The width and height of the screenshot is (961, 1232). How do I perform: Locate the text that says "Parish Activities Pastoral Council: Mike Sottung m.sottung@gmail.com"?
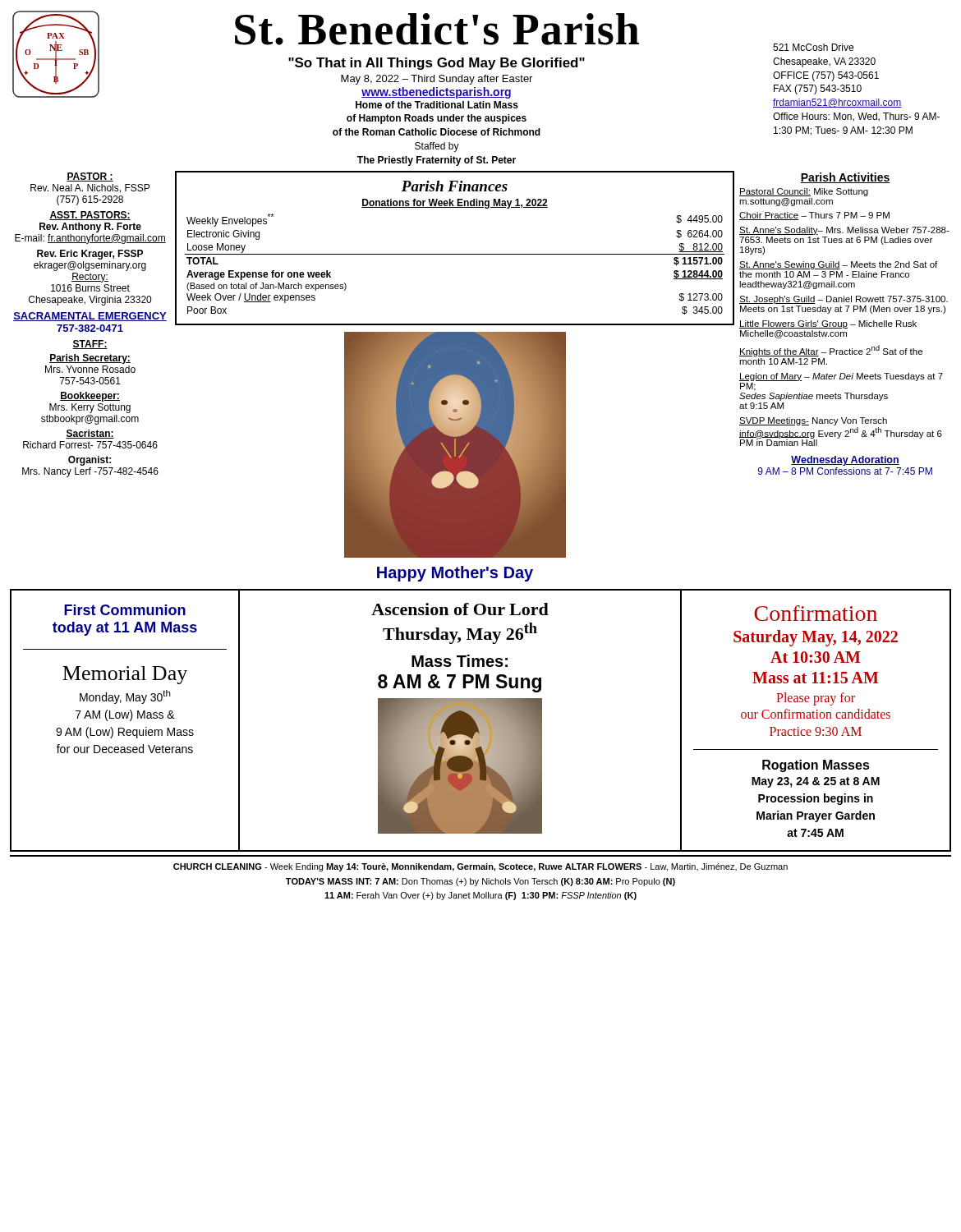845,188
